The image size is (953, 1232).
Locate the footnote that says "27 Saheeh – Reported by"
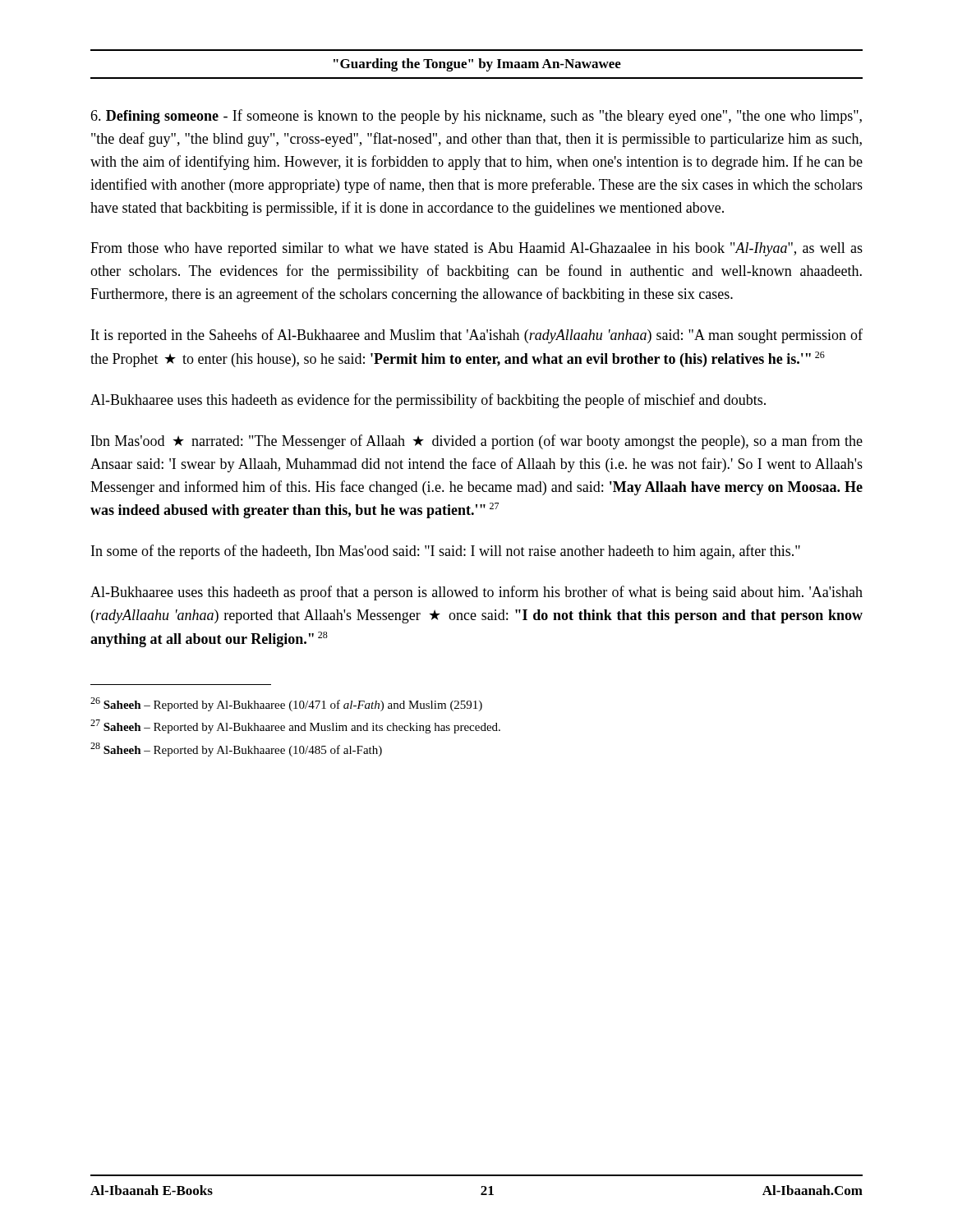point(296,726)
